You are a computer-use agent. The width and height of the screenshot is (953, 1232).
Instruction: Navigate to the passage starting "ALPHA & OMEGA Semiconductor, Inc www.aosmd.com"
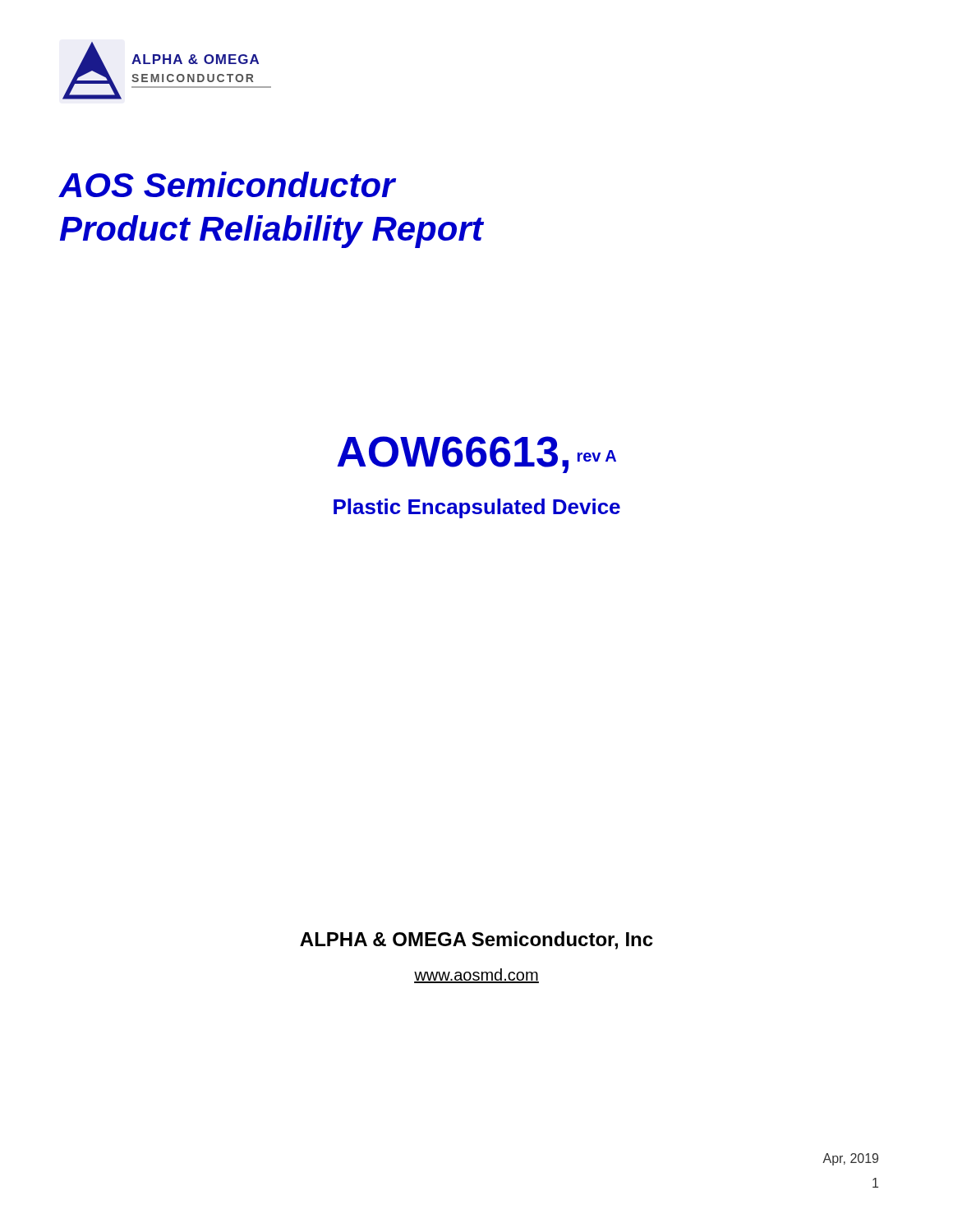tap(476, 956)
